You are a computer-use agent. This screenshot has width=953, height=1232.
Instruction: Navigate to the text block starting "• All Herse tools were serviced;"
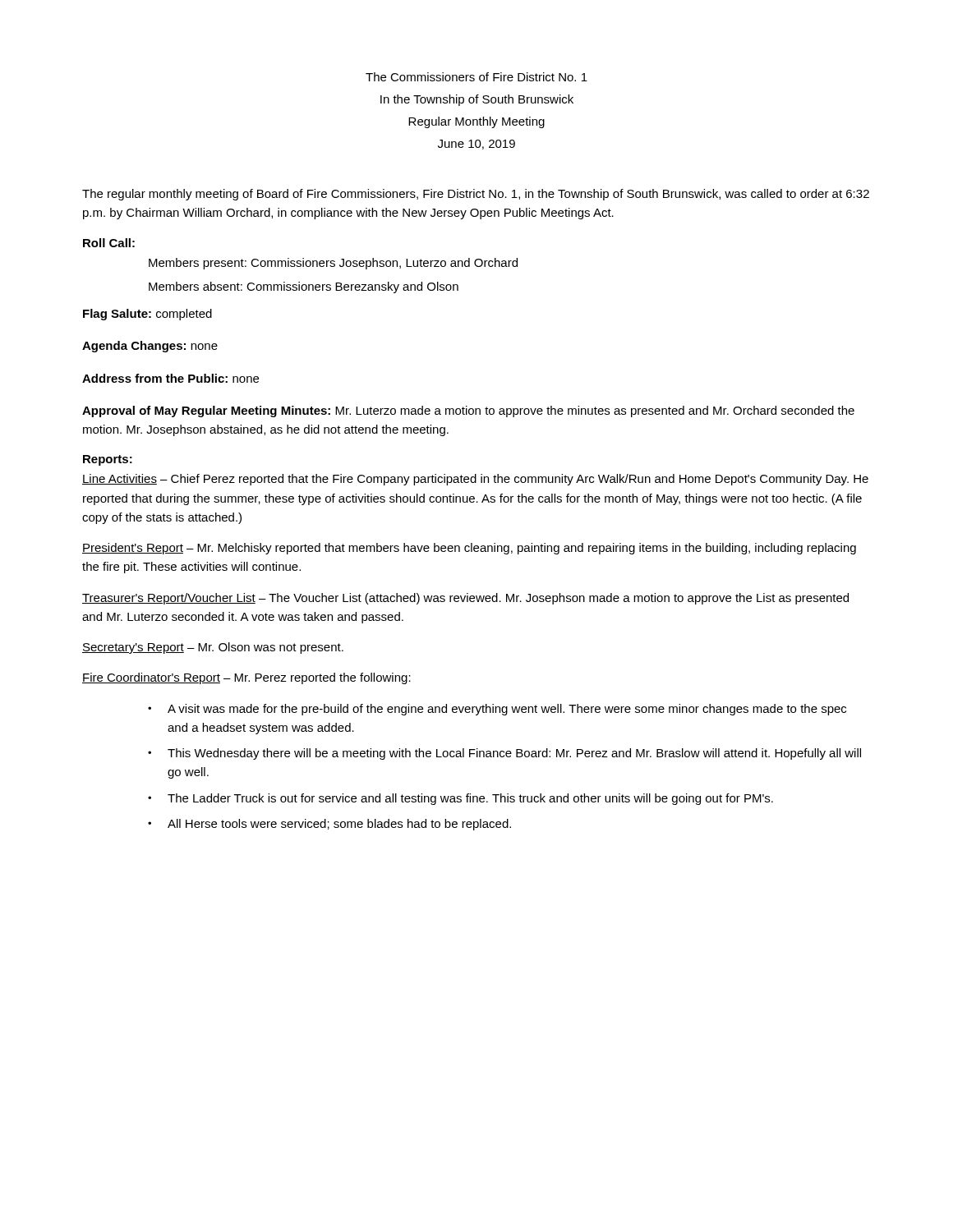(509, 823)
